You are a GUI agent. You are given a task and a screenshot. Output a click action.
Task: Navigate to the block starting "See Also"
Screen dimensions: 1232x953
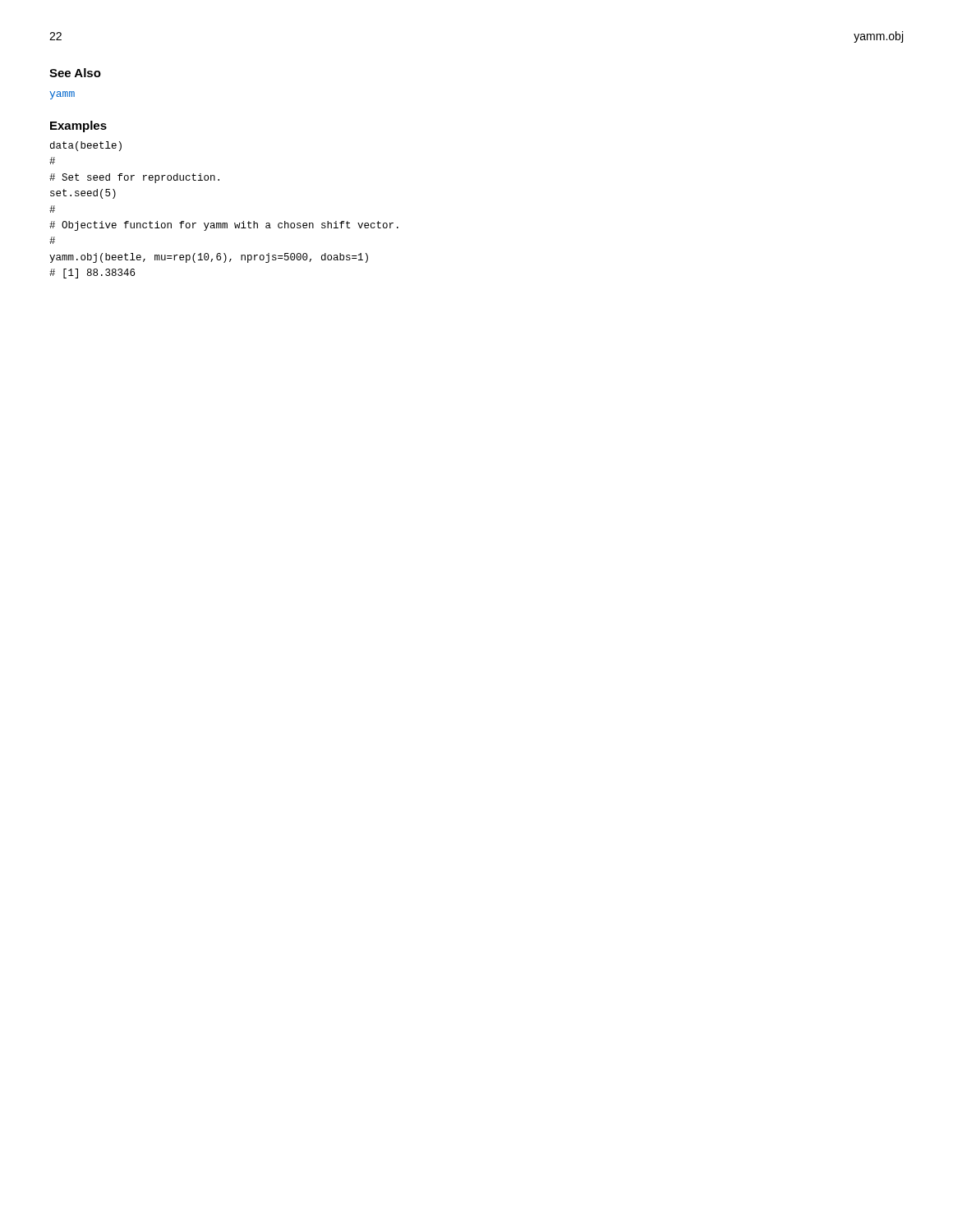click(x=75, y=73)
